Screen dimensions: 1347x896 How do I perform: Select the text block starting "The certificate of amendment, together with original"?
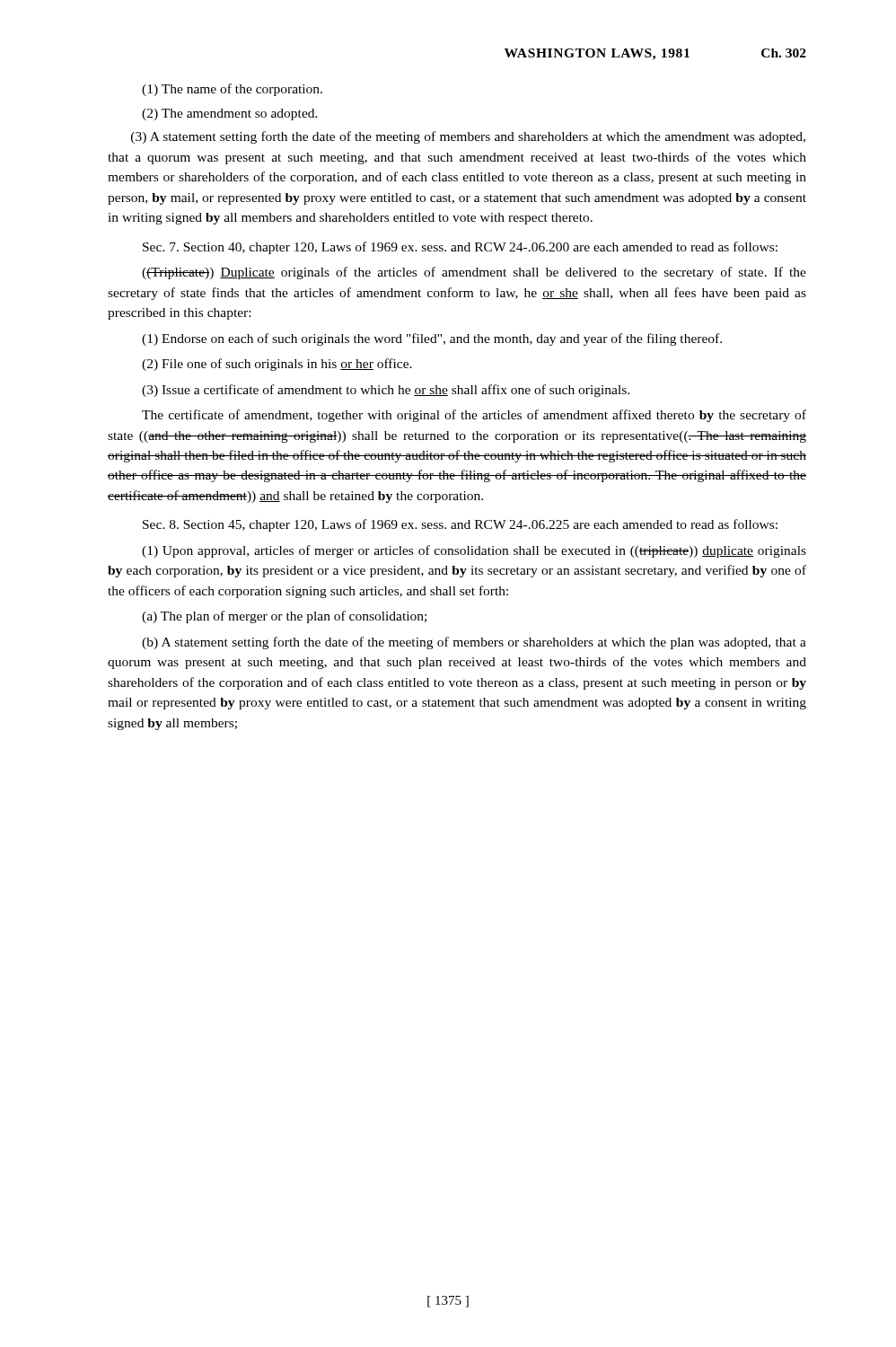(x=457, y=455)
